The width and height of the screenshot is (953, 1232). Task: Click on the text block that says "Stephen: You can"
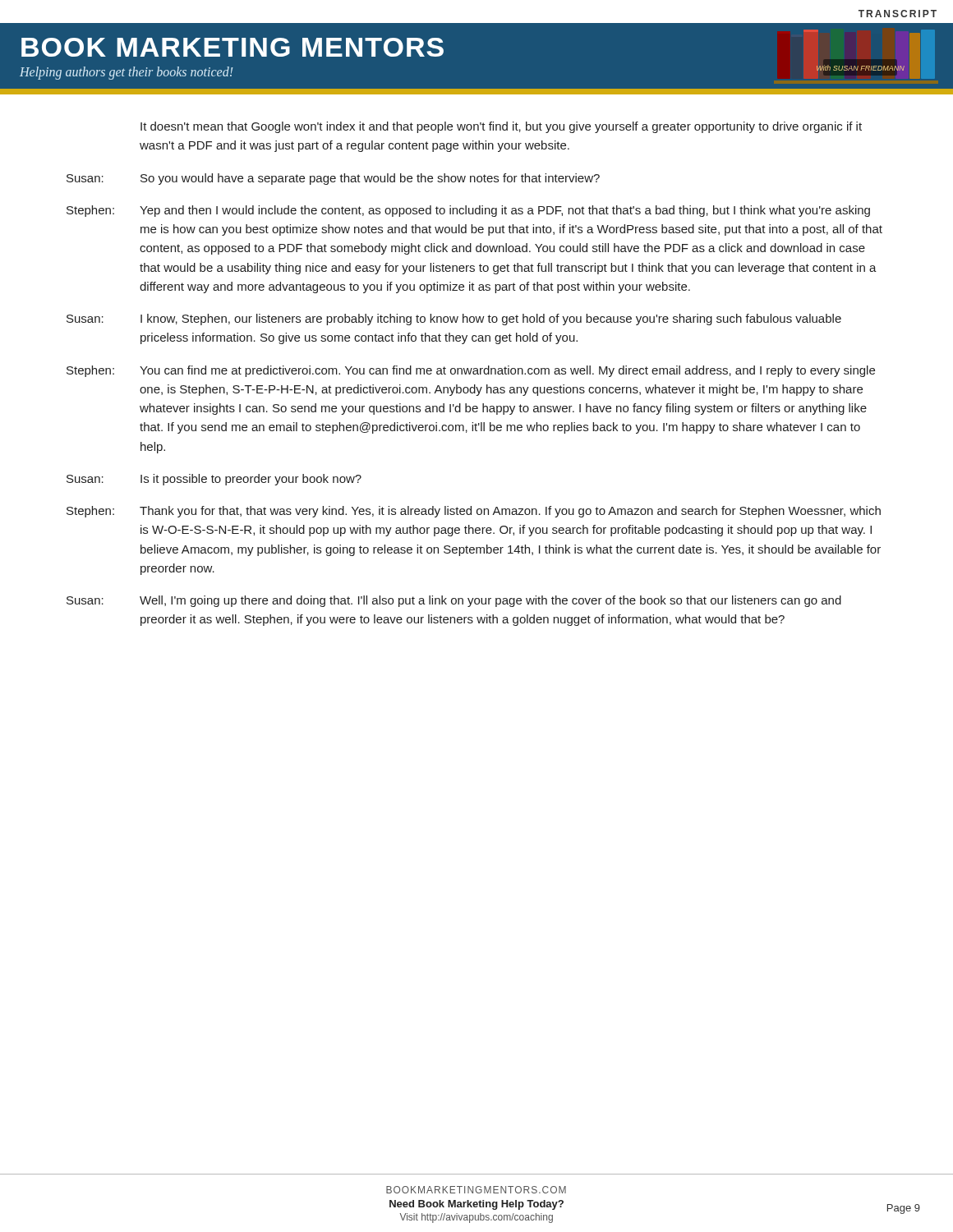point(476,408)
